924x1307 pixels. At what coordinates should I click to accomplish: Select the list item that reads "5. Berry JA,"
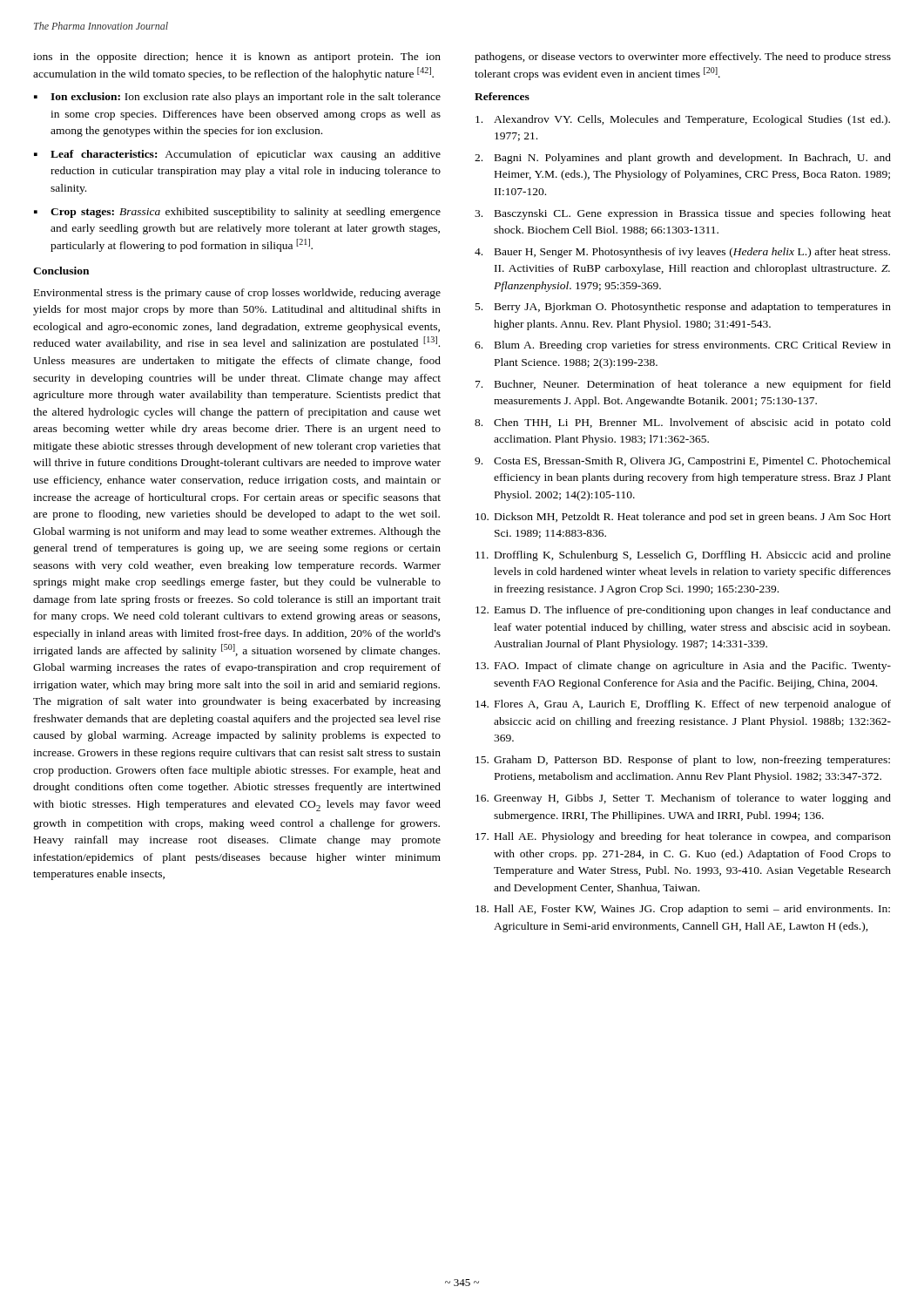[683, 315]
